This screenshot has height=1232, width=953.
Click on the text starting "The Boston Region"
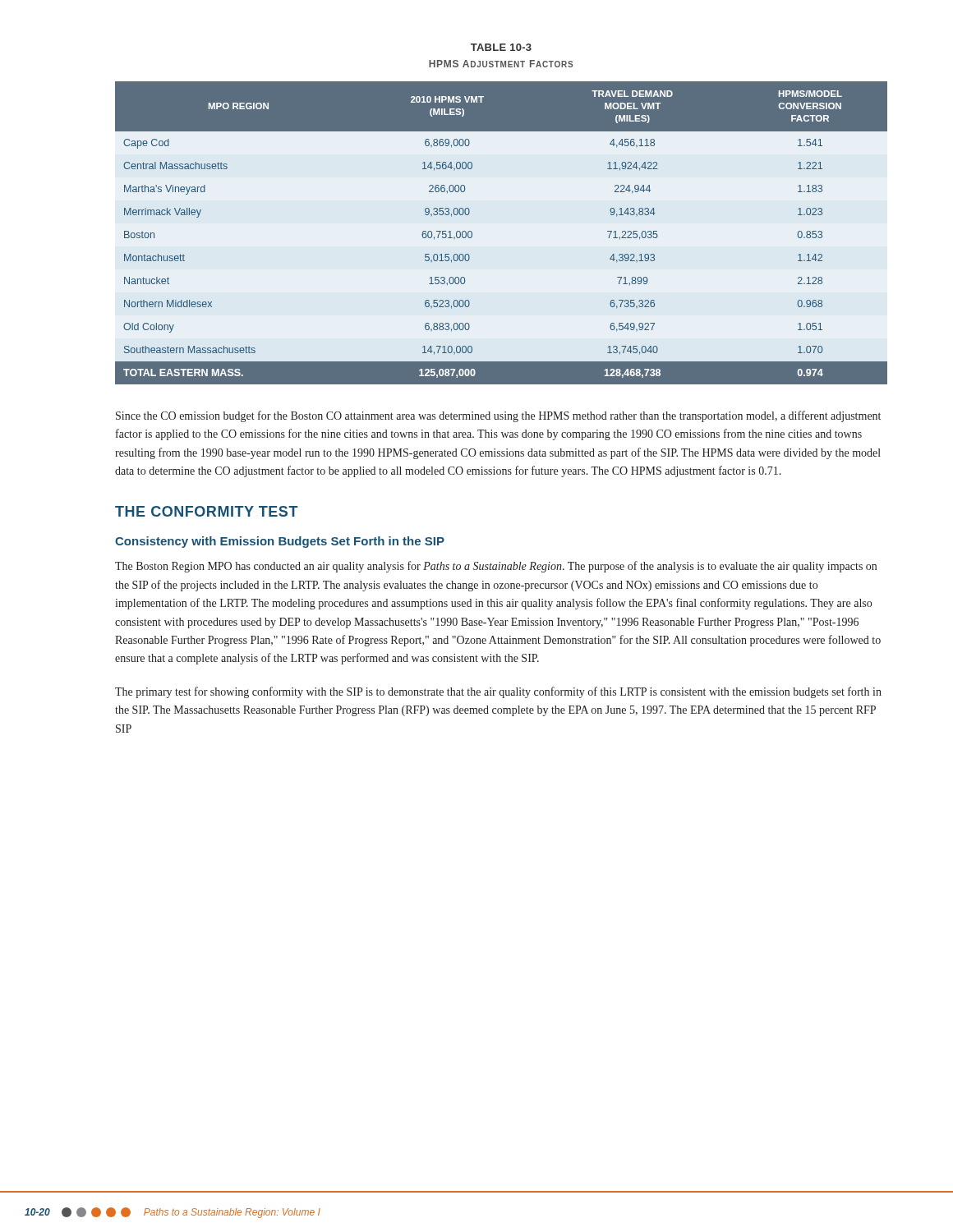coord(498,613)
